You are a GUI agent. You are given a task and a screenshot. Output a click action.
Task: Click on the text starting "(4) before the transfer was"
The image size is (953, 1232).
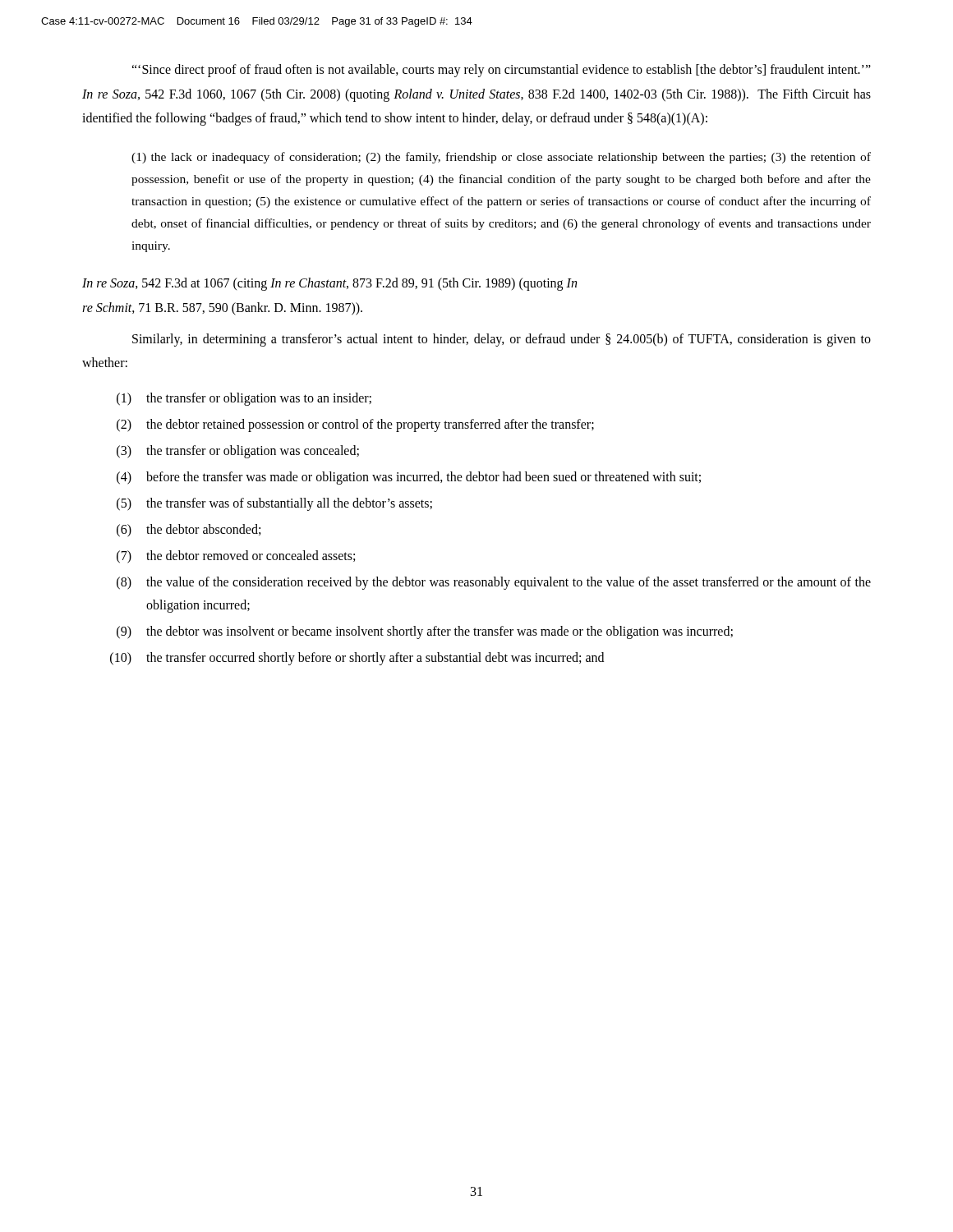[476, 477]
